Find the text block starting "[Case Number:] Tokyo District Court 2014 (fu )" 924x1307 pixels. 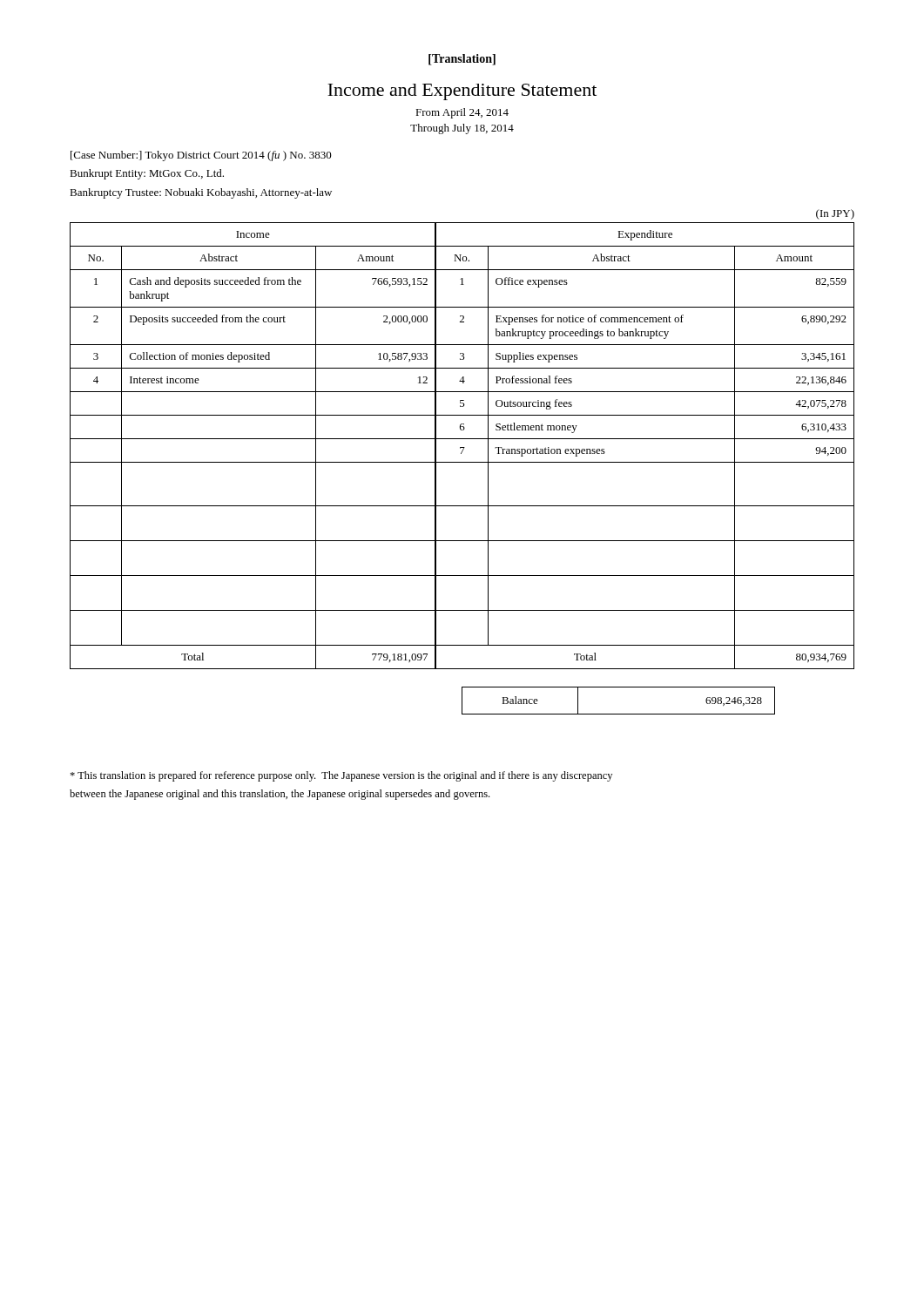[x=201, y=173]
